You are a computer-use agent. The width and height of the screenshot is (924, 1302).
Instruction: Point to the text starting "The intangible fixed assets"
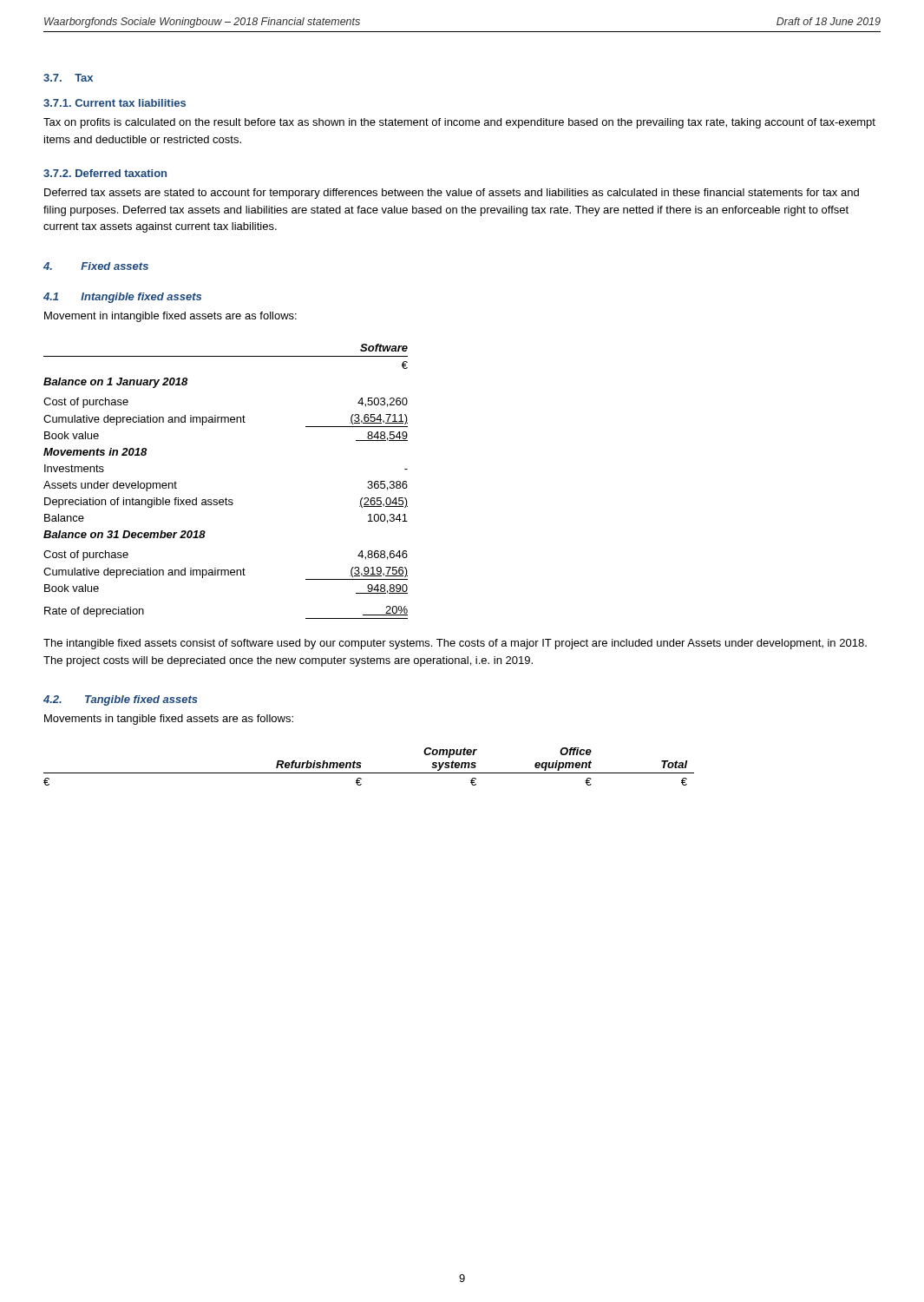(x=455, y=651)
